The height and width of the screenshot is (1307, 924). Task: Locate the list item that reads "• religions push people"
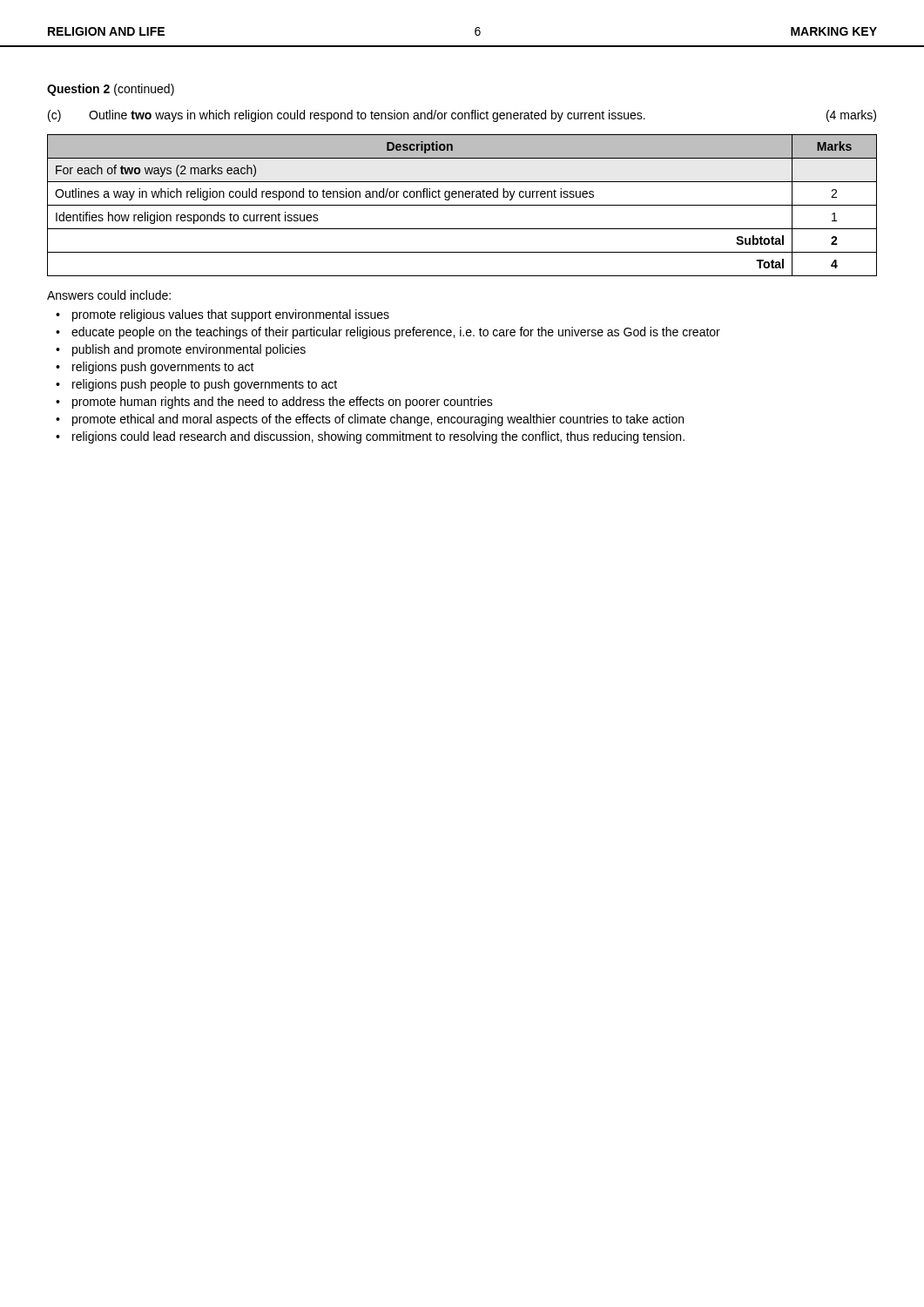[x=196, y=384]
